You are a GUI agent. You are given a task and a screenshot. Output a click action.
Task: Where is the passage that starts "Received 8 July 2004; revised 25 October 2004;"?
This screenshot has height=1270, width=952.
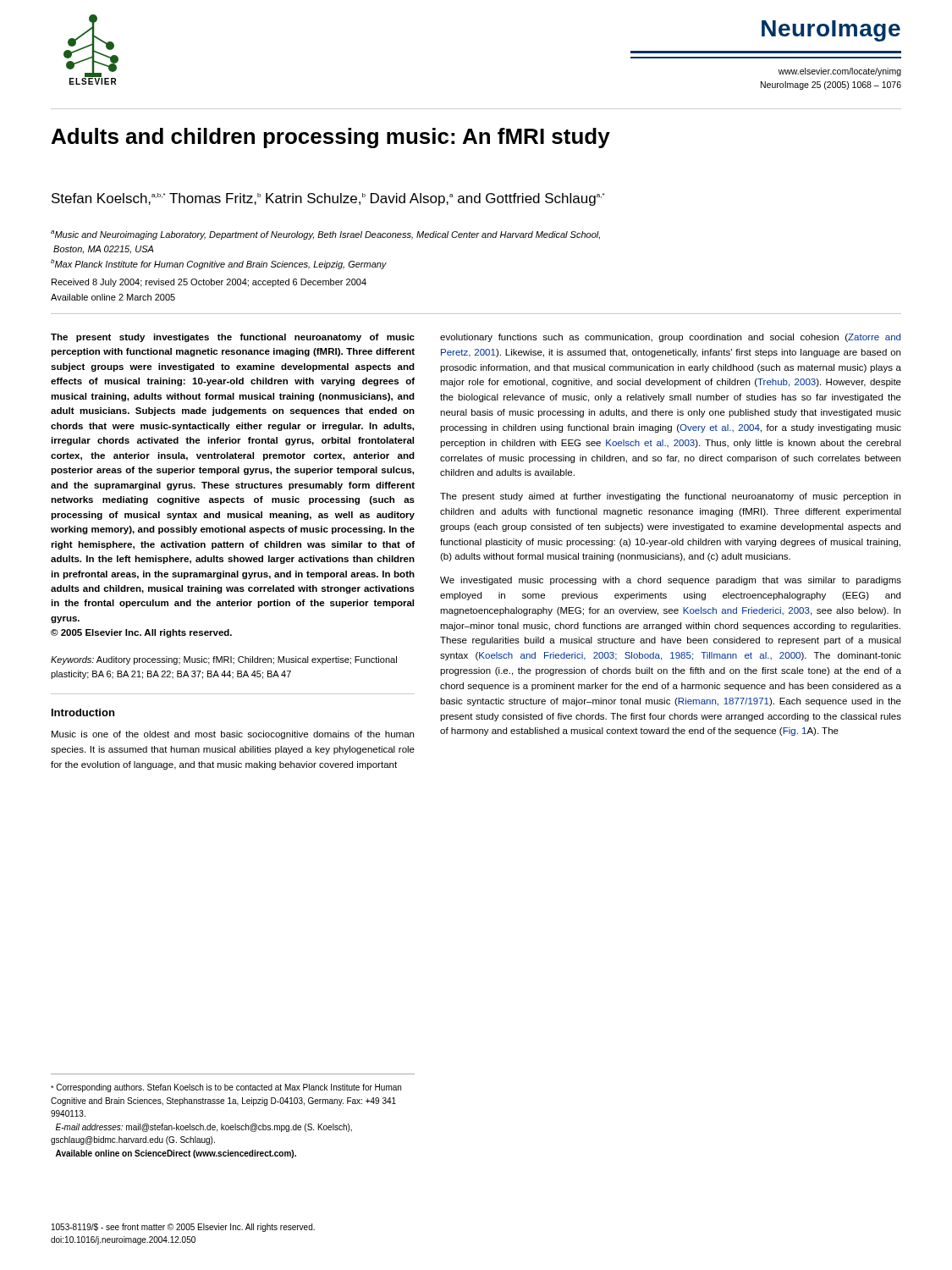(209, 289)
